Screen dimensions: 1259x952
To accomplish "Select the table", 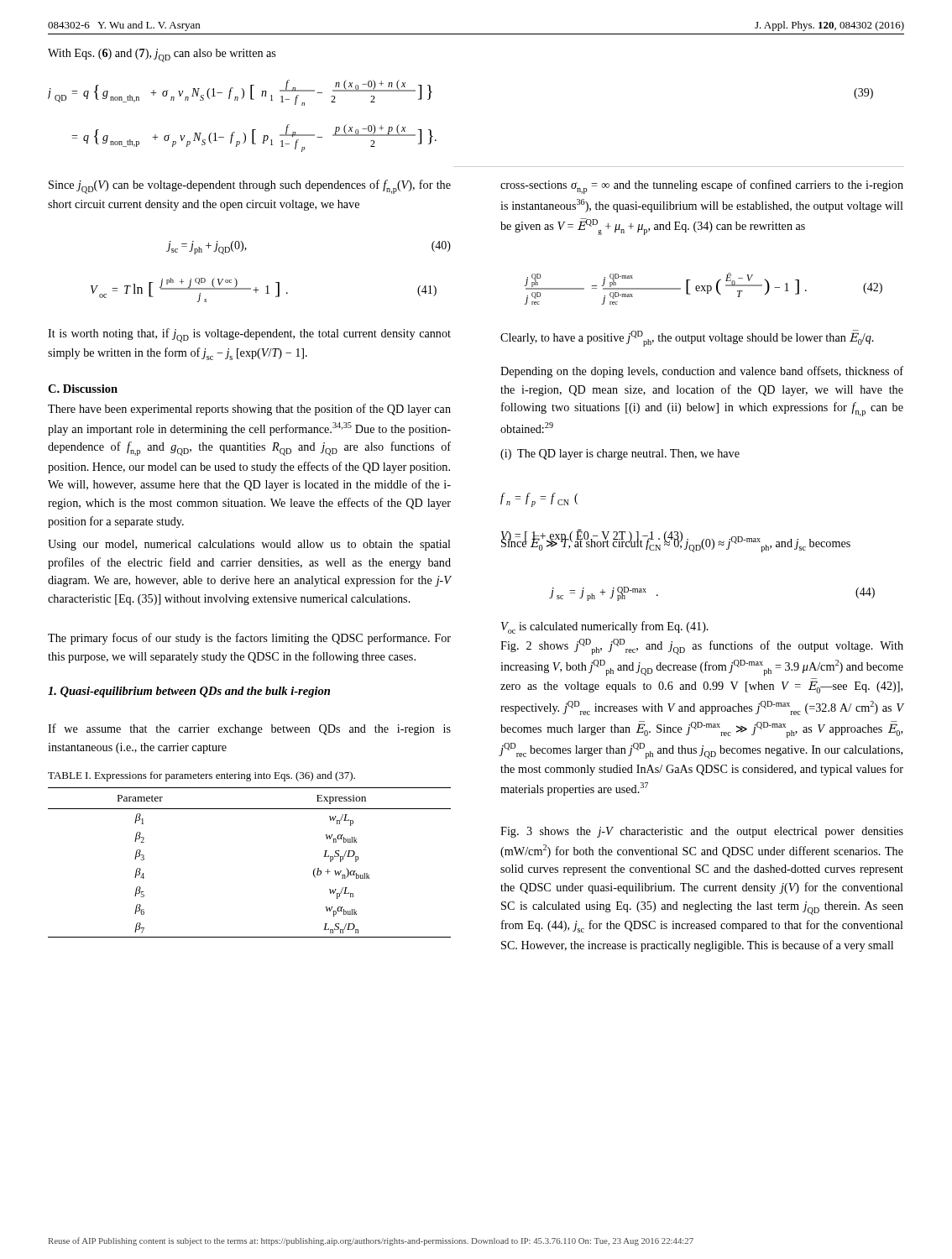I will point(249,862).
